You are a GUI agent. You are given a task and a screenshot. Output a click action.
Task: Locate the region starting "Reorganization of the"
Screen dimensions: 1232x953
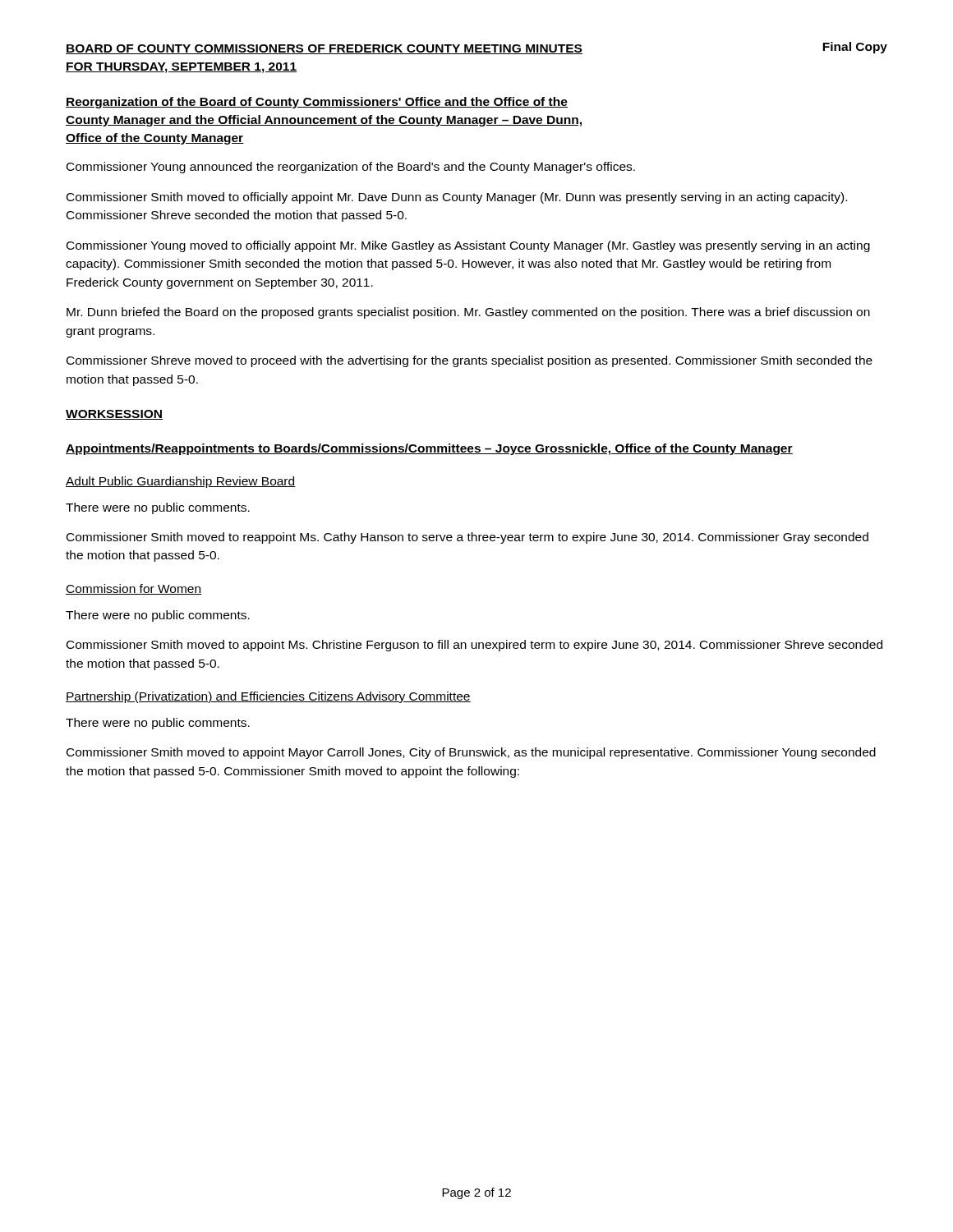click(324, 120)
